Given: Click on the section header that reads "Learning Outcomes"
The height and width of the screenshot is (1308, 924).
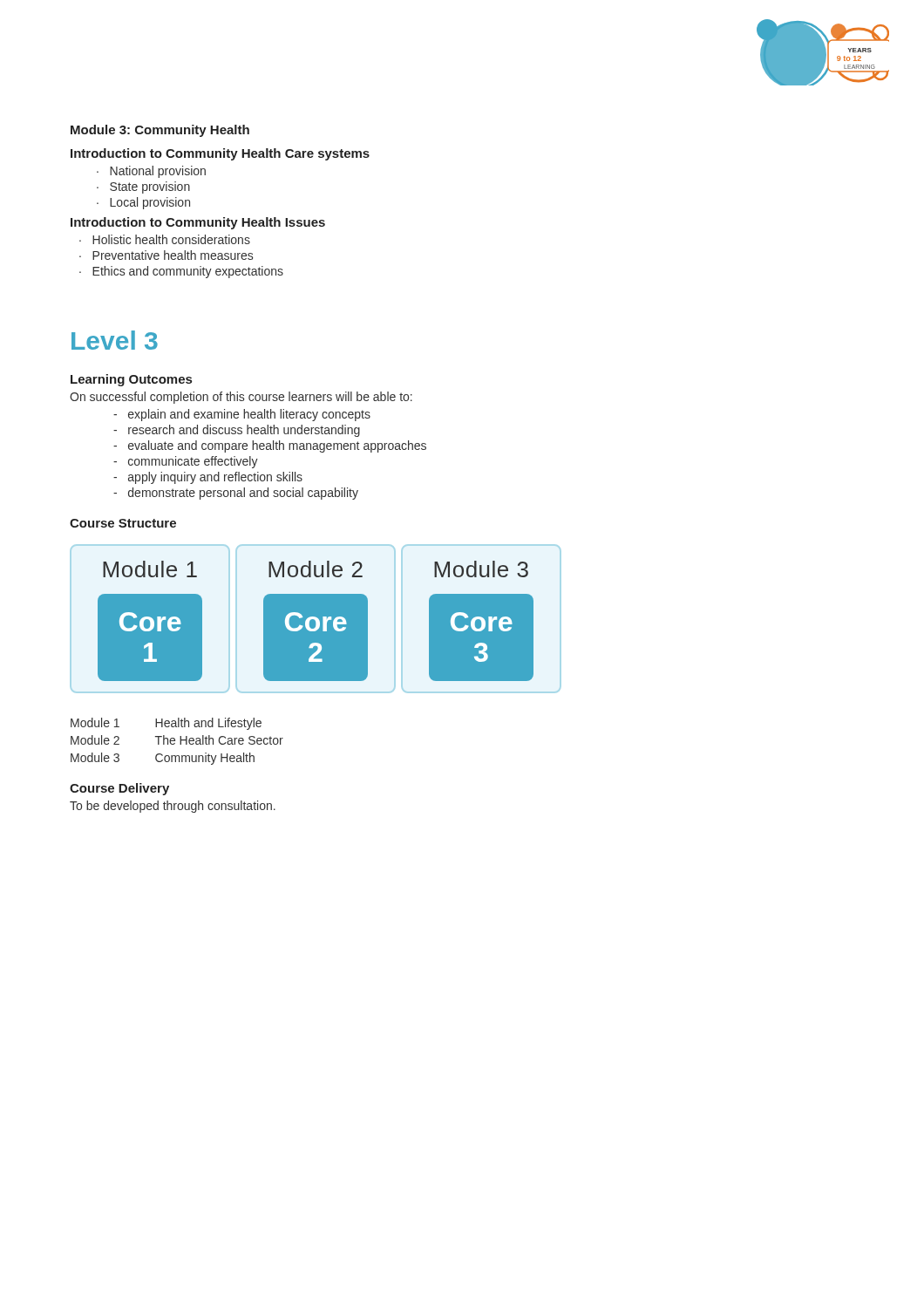Looking at the screenshot, I should point(131,379).
